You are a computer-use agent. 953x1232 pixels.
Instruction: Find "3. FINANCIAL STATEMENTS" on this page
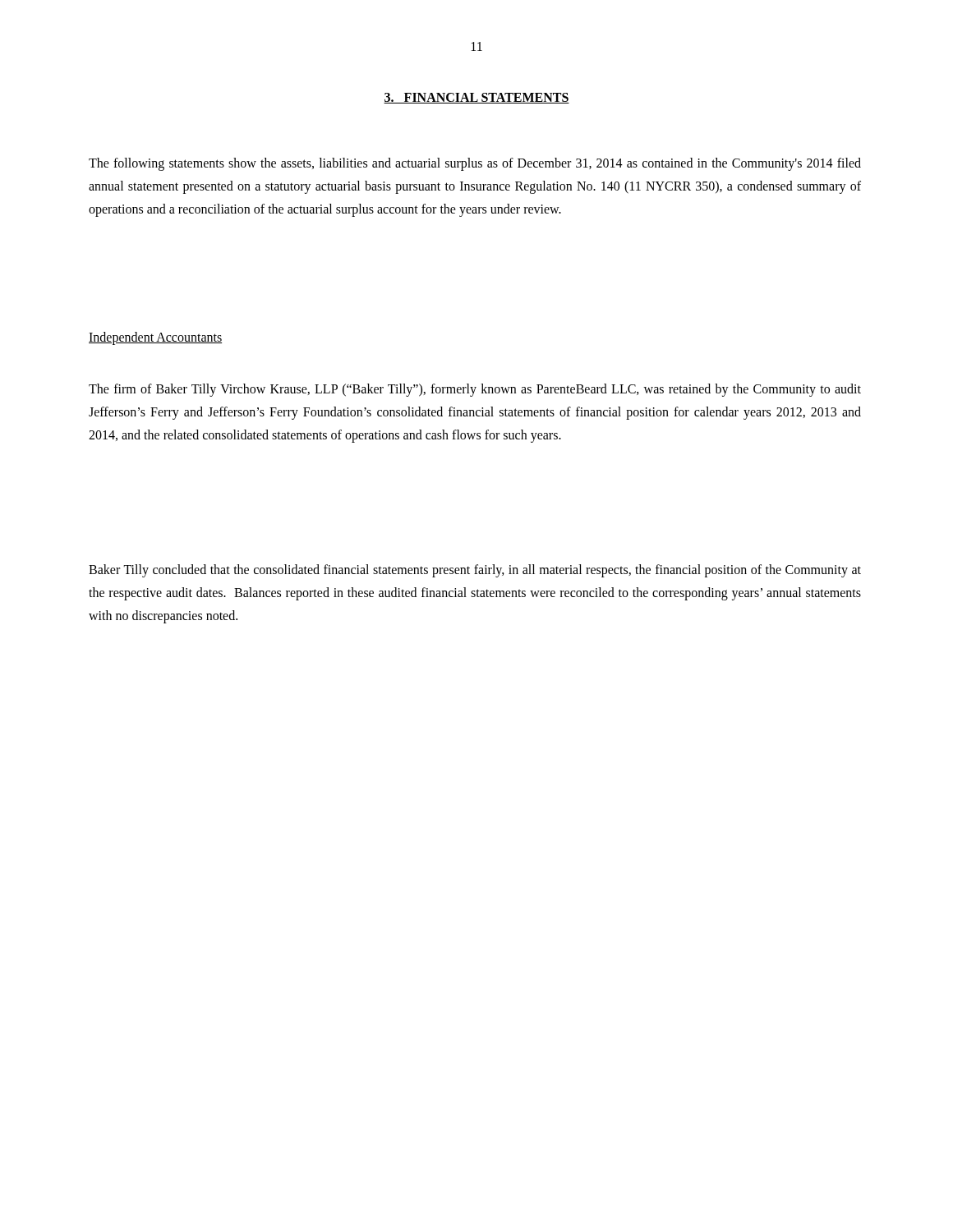pyautogui.click(x=476, y=97)
